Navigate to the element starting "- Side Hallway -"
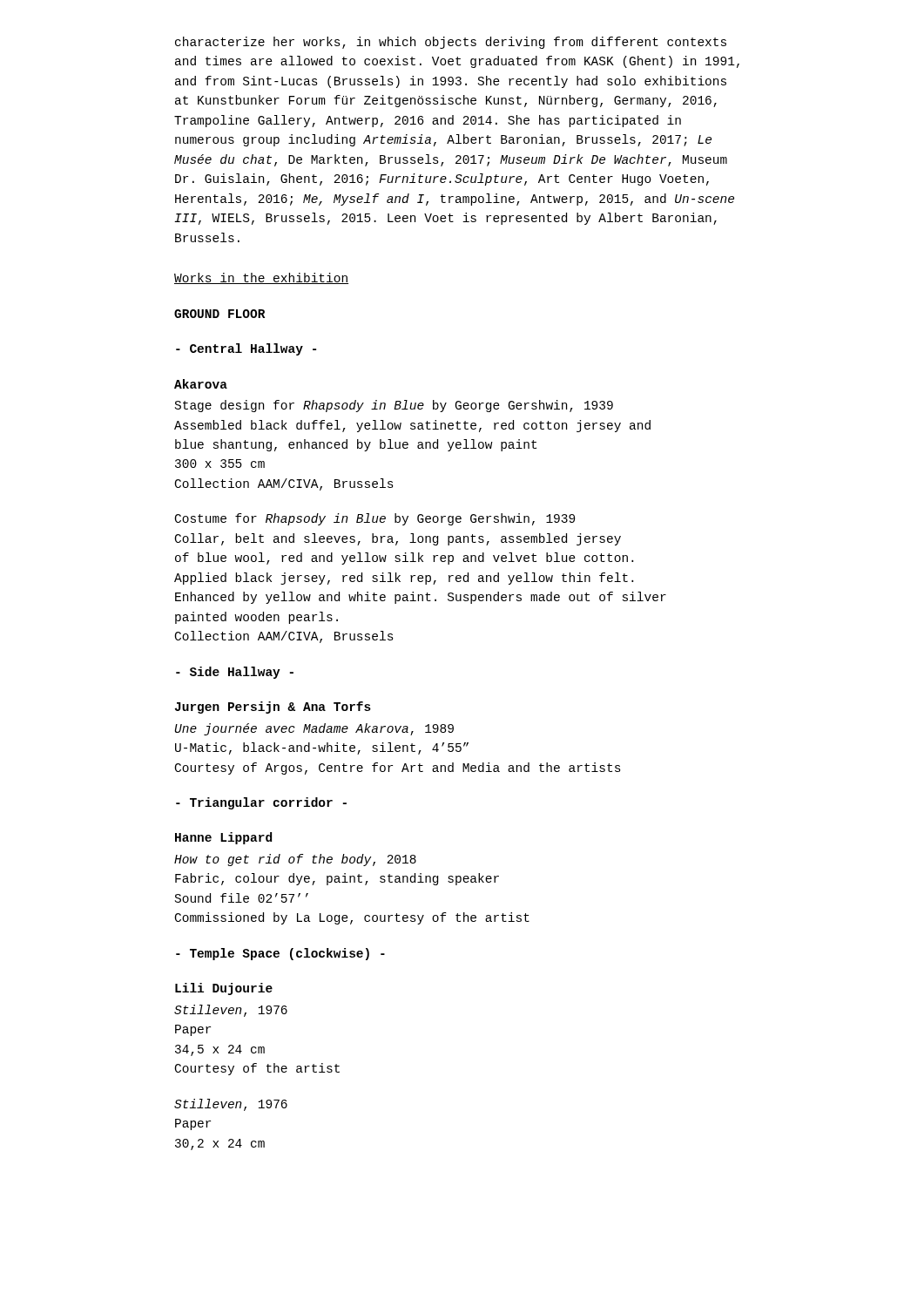 pos(235,672)
